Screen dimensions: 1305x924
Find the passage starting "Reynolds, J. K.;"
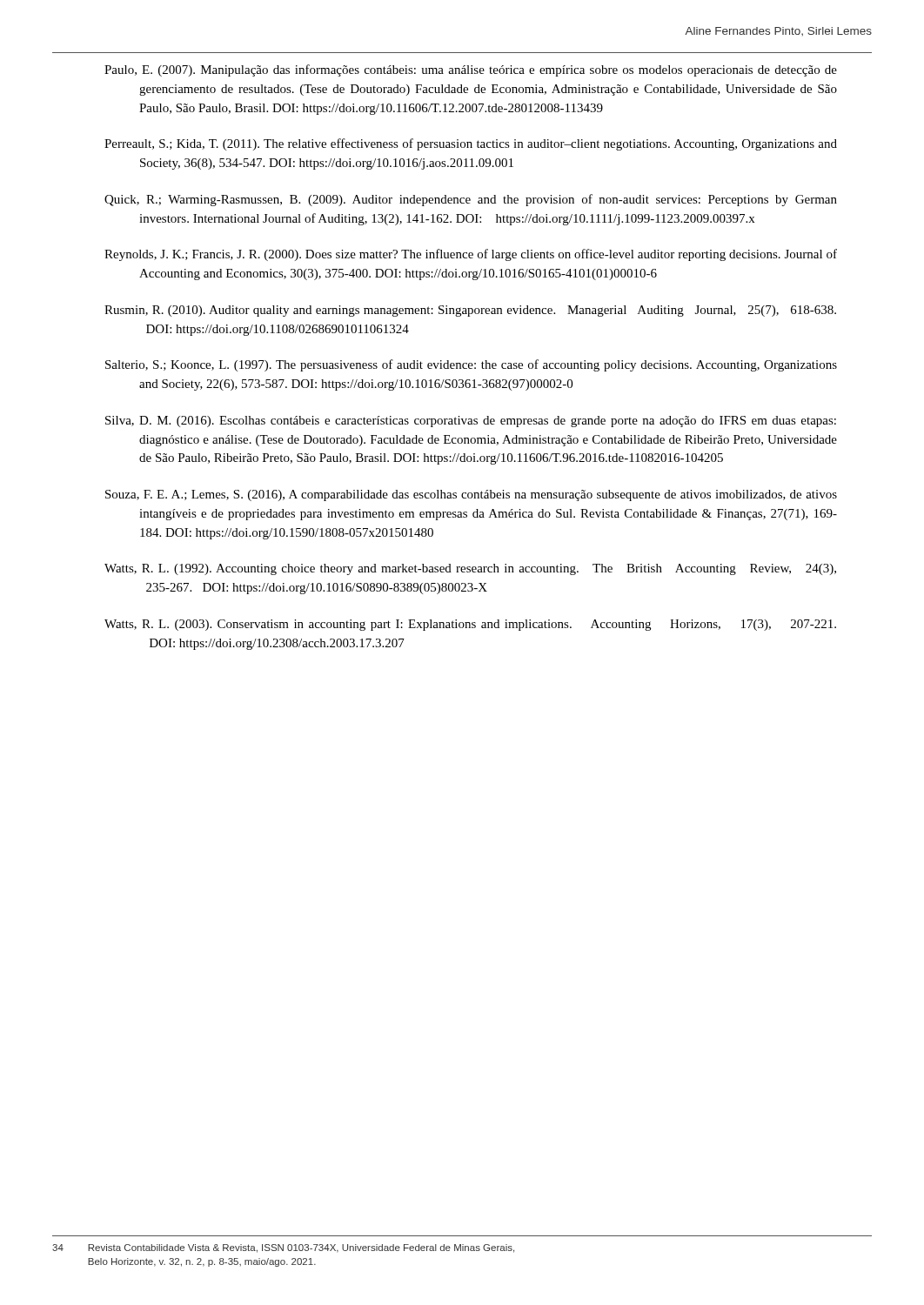(471, 264)
